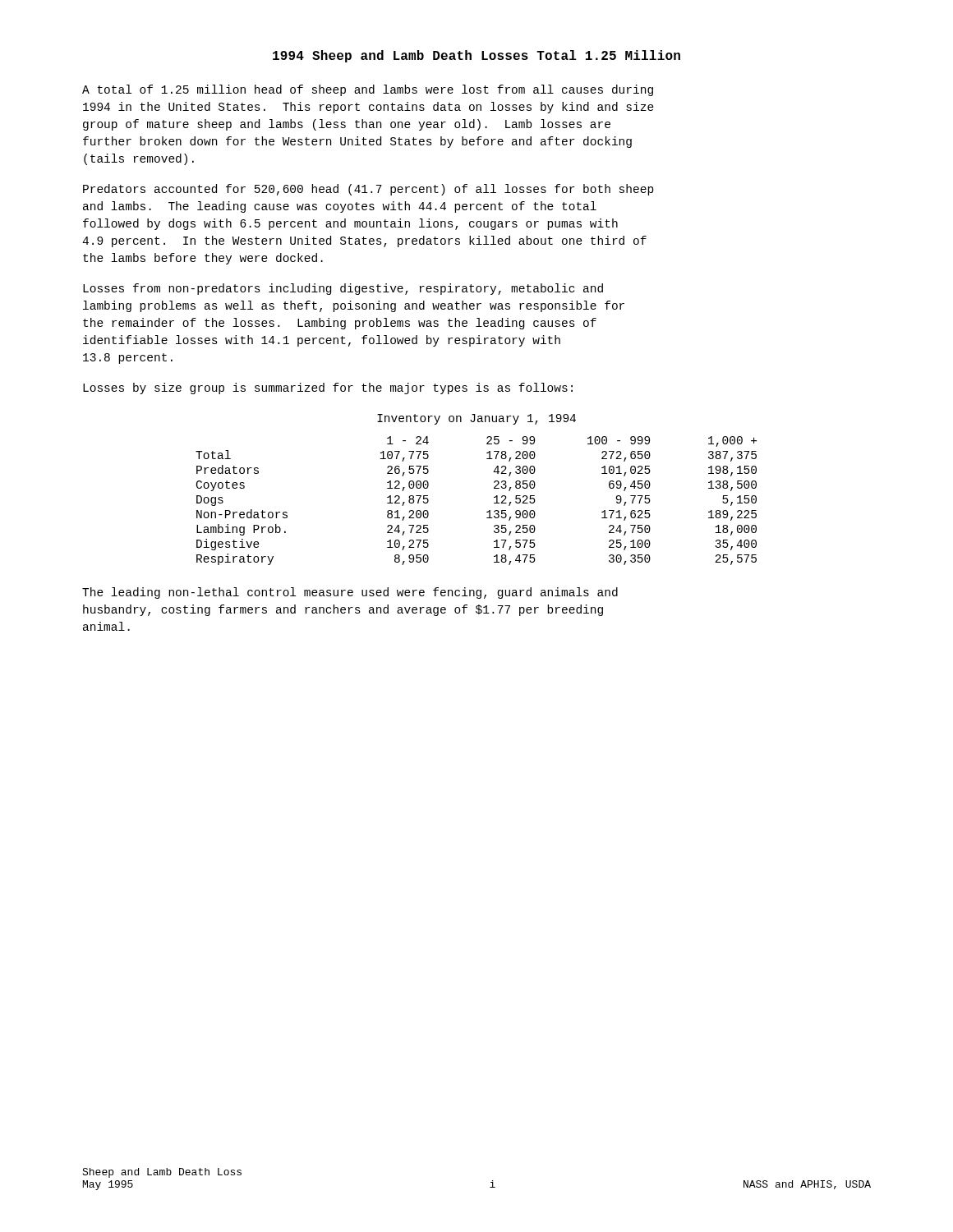Locate the passage starting "Predators accounted for"

(368, 224)
